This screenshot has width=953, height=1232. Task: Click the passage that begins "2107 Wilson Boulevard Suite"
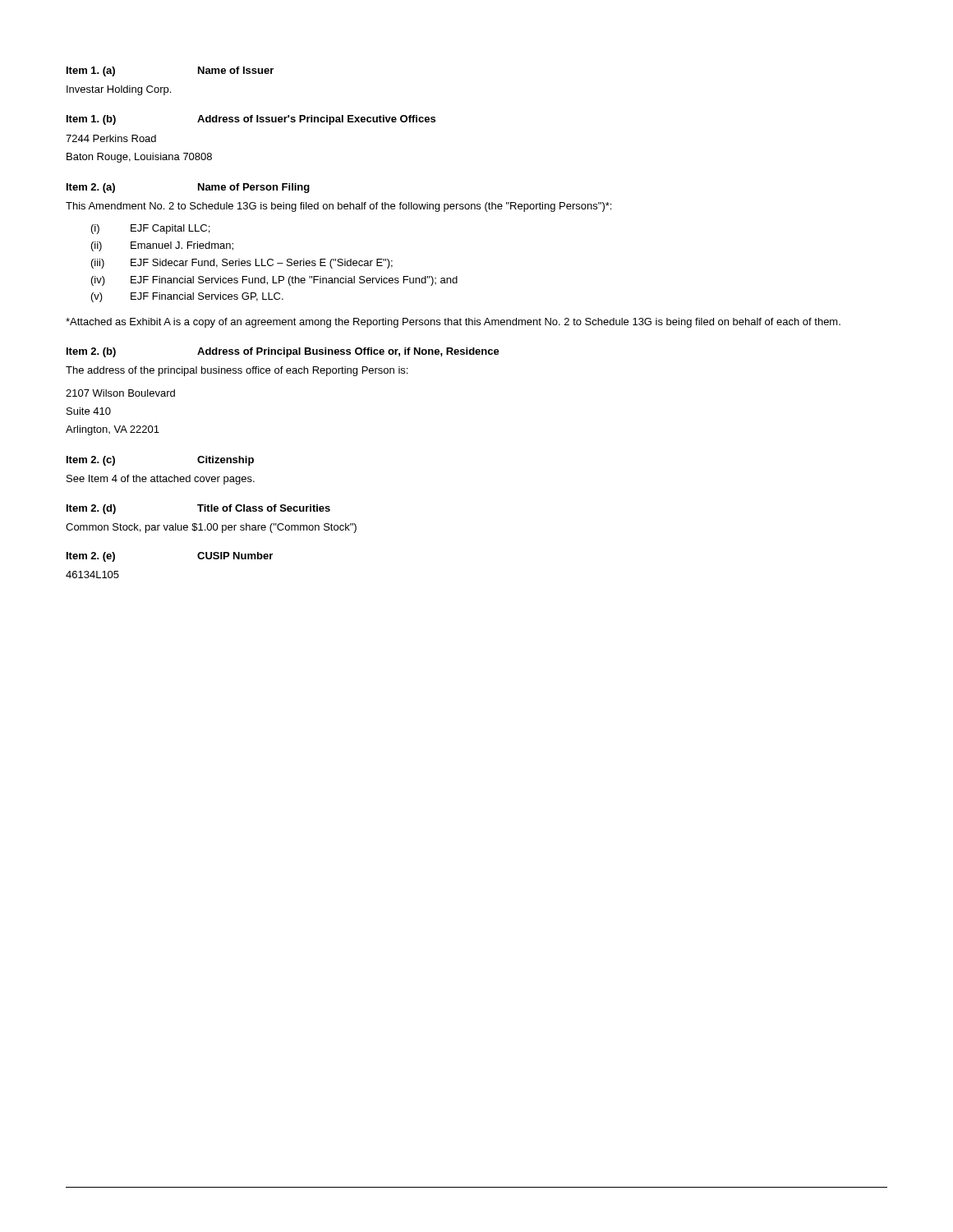point(121,411)
